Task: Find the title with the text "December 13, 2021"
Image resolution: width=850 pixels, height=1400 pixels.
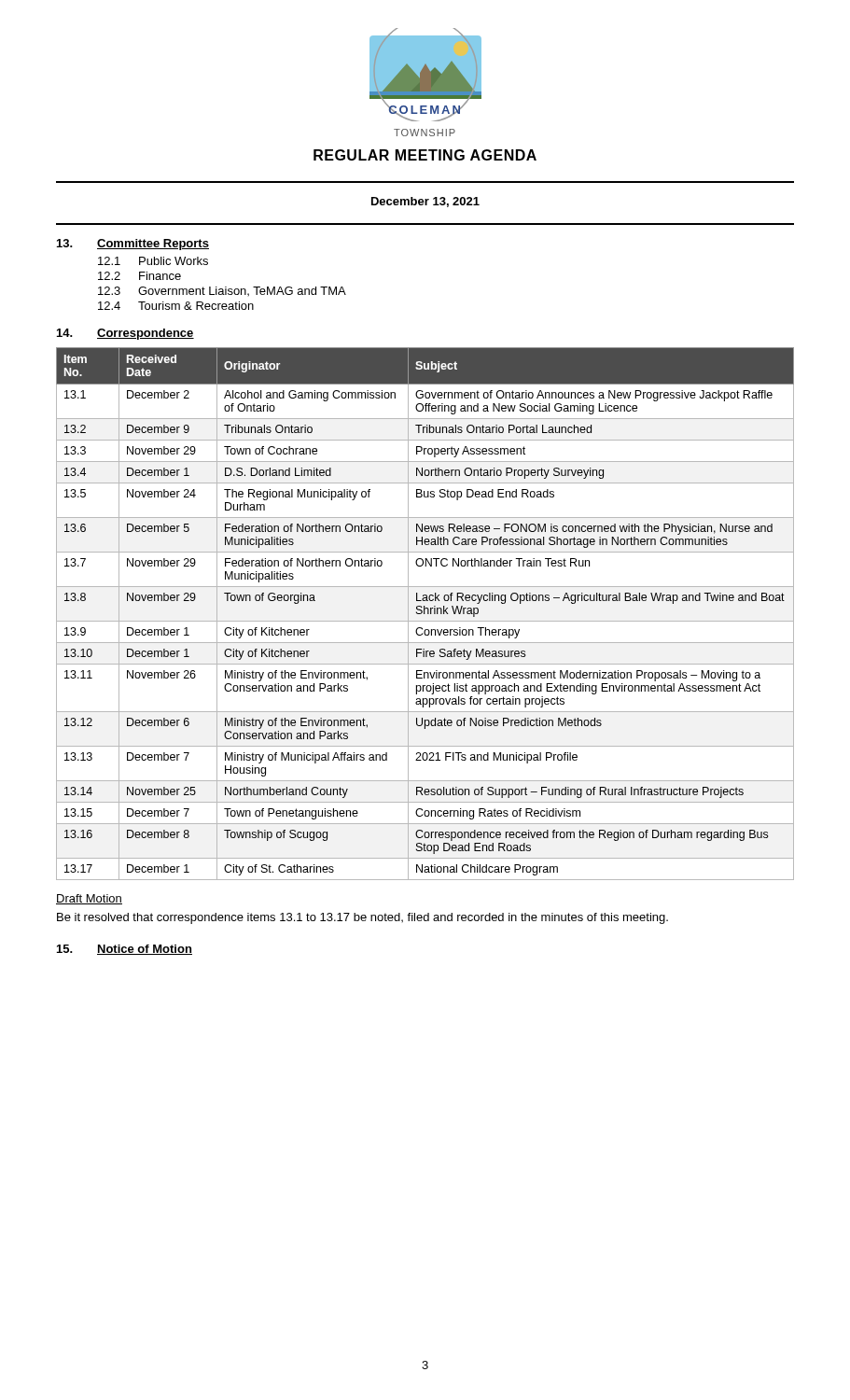Action: [x=425, y=201]
